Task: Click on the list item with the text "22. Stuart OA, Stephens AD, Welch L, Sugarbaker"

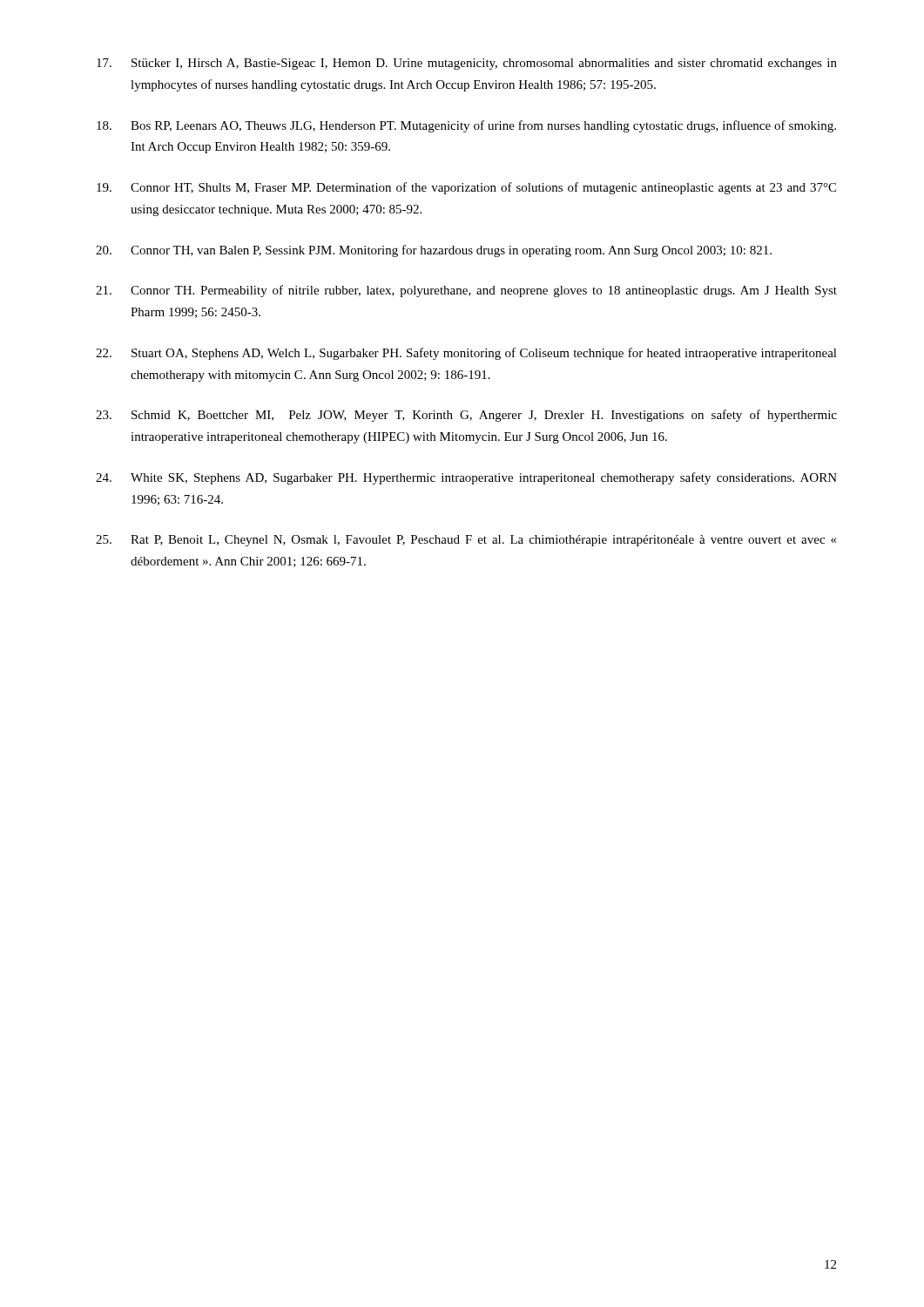Action: click(466, 364)
